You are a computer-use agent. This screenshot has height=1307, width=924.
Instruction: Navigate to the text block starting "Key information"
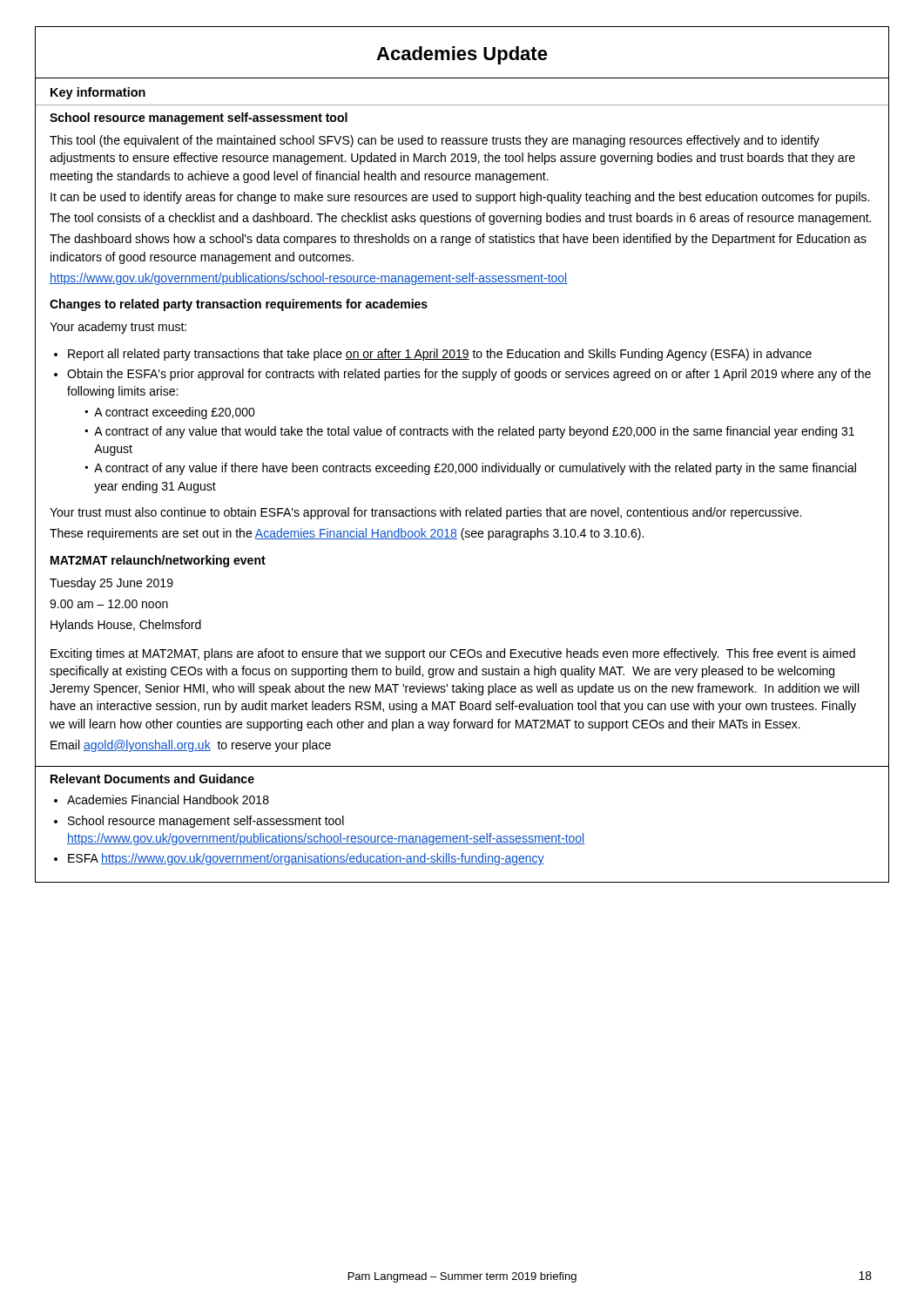click(x=98, y=92)
